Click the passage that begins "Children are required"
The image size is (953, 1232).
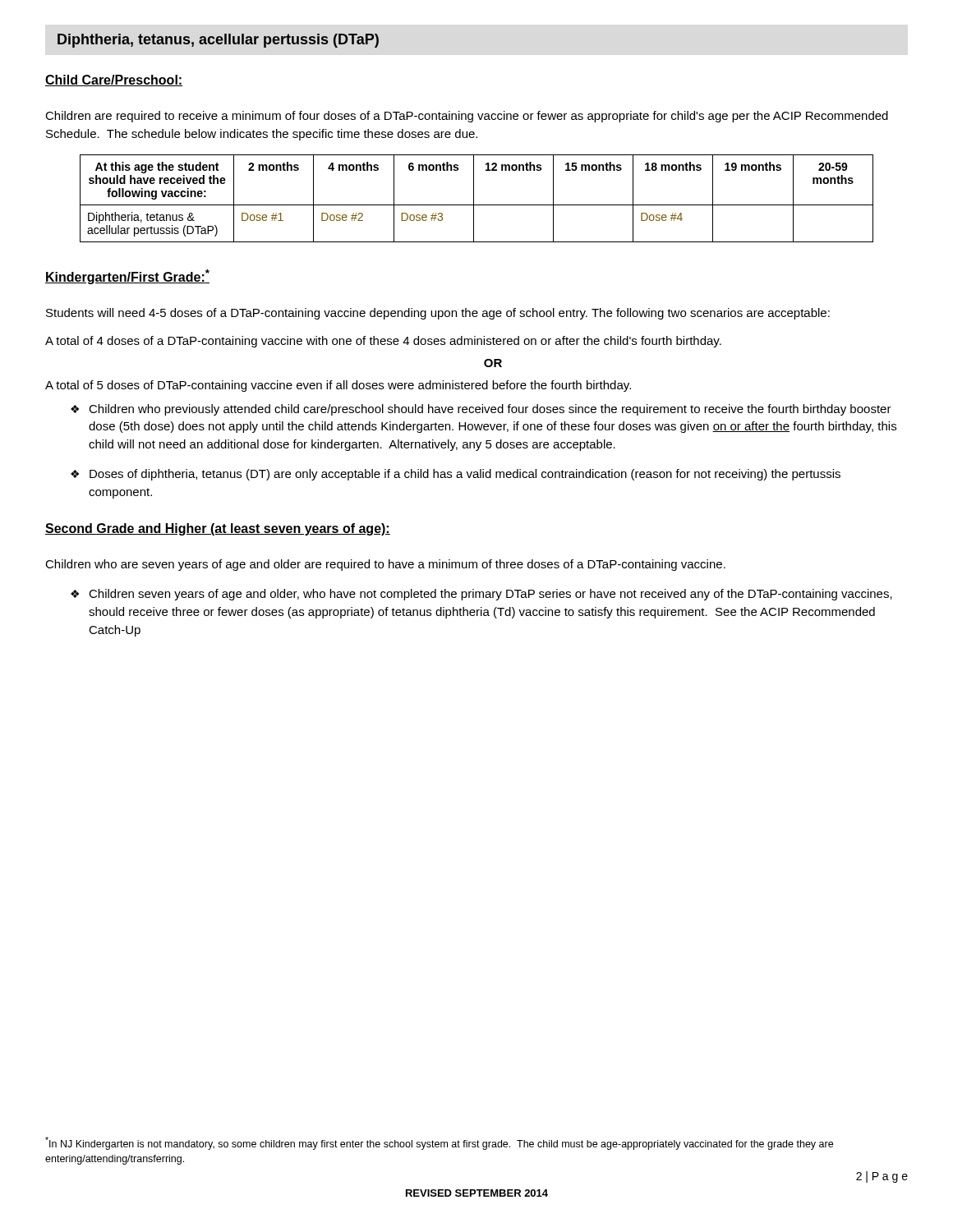[x=476, y=125]
